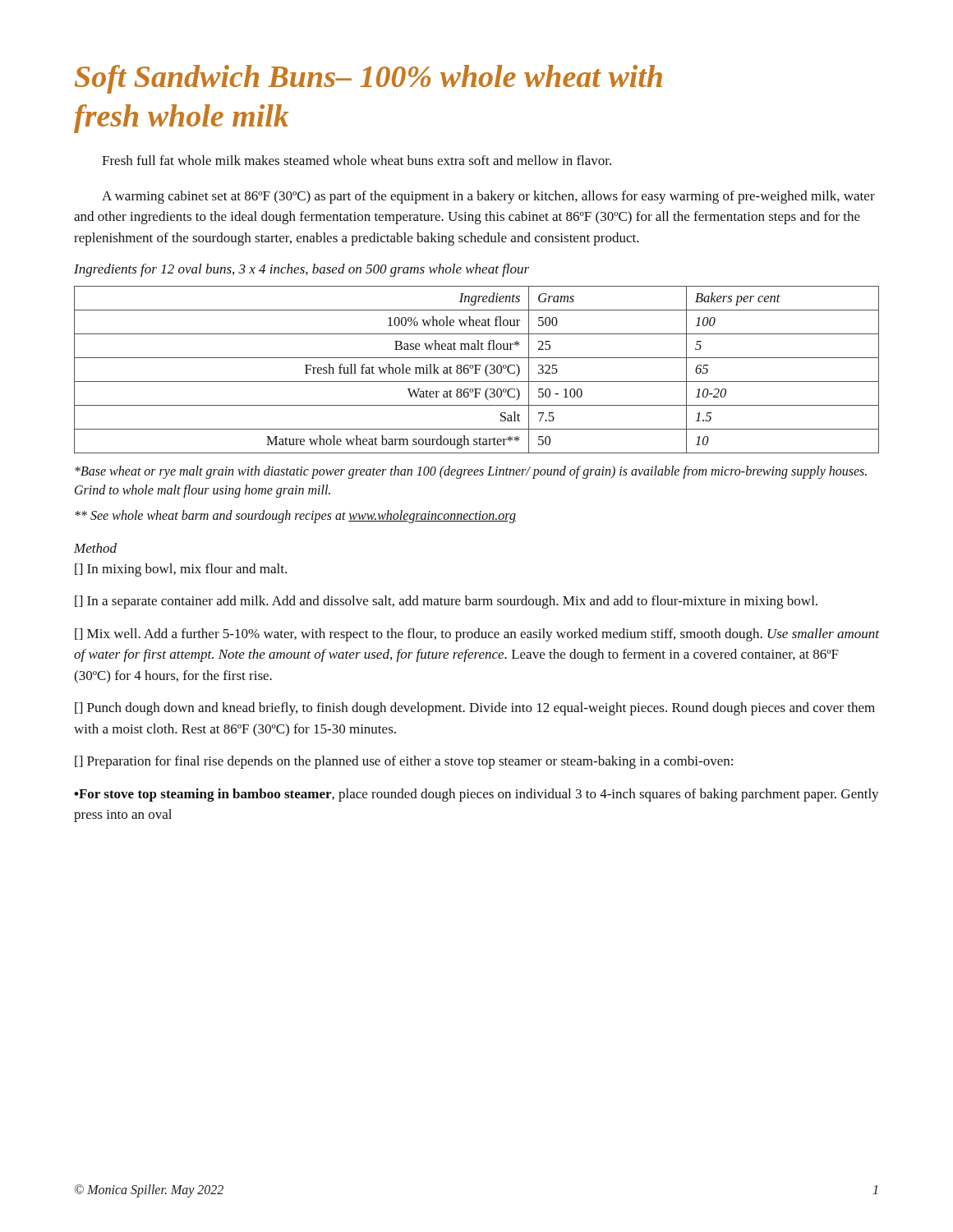
Task: Locate the text starting "[] In mixing bowl, mix flour and"
Action: click(181, 570)
